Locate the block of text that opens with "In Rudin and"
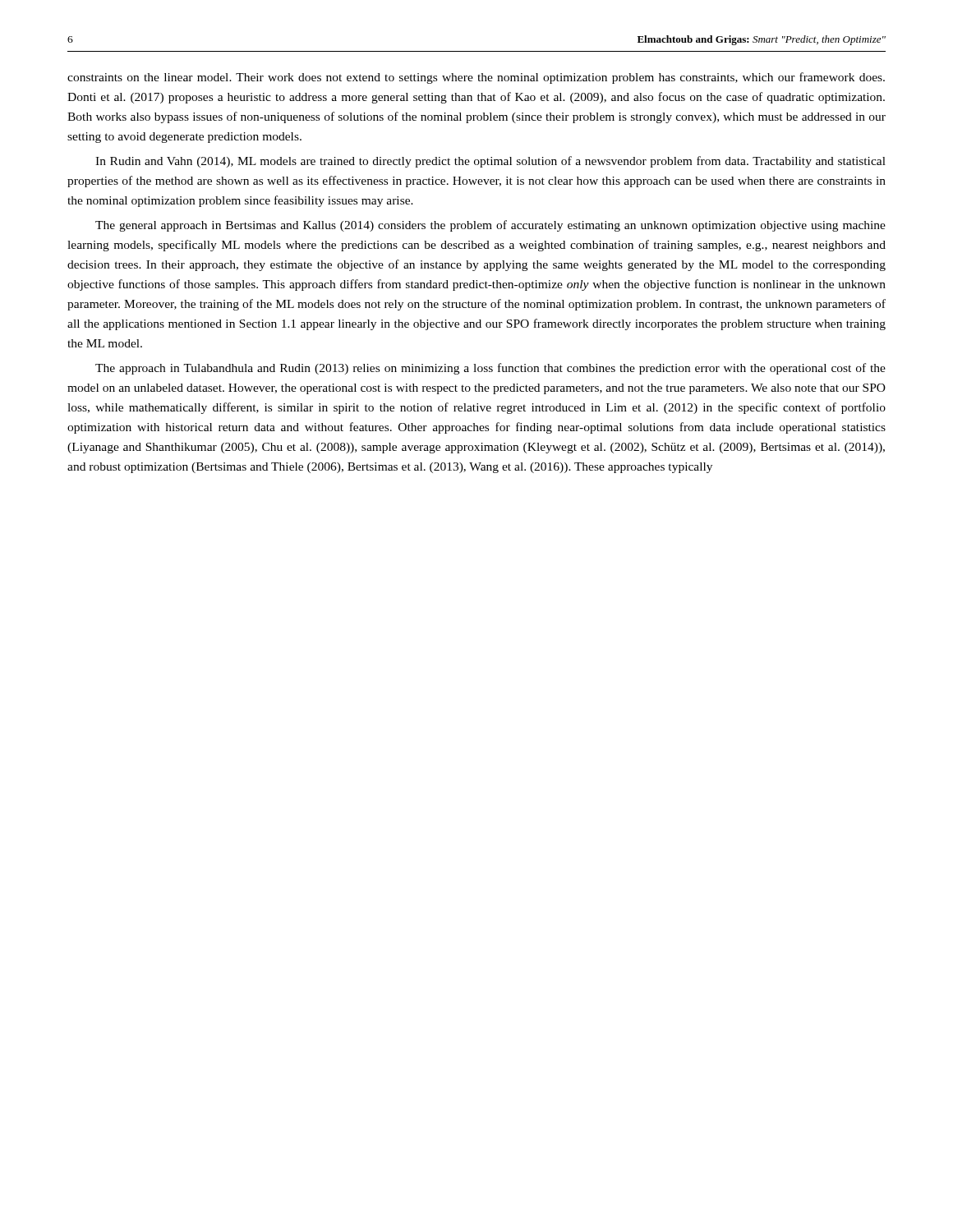Screen dimensions: 1232x953 pos(476,181)
